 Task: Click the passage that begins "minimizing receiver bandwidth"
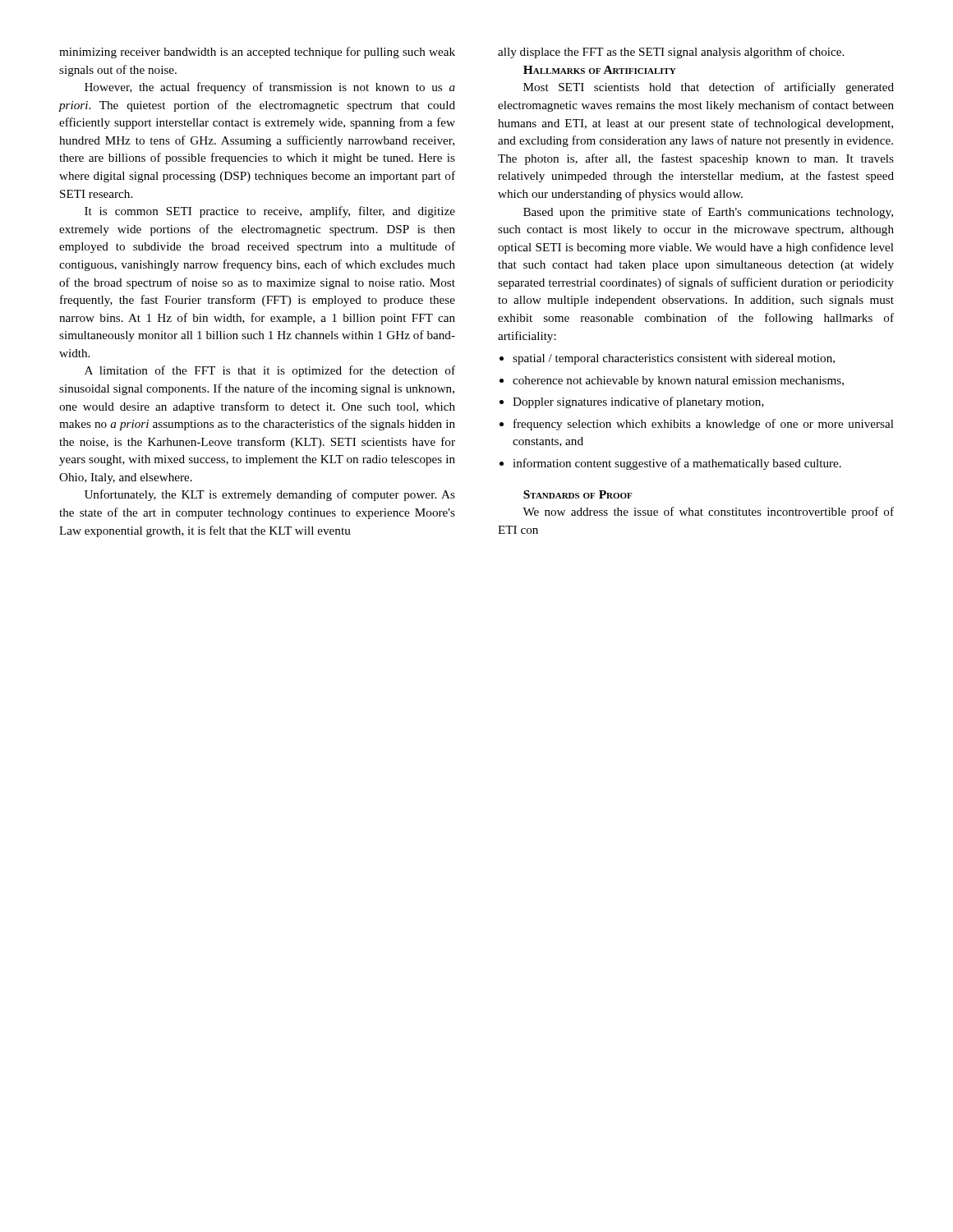257,291
